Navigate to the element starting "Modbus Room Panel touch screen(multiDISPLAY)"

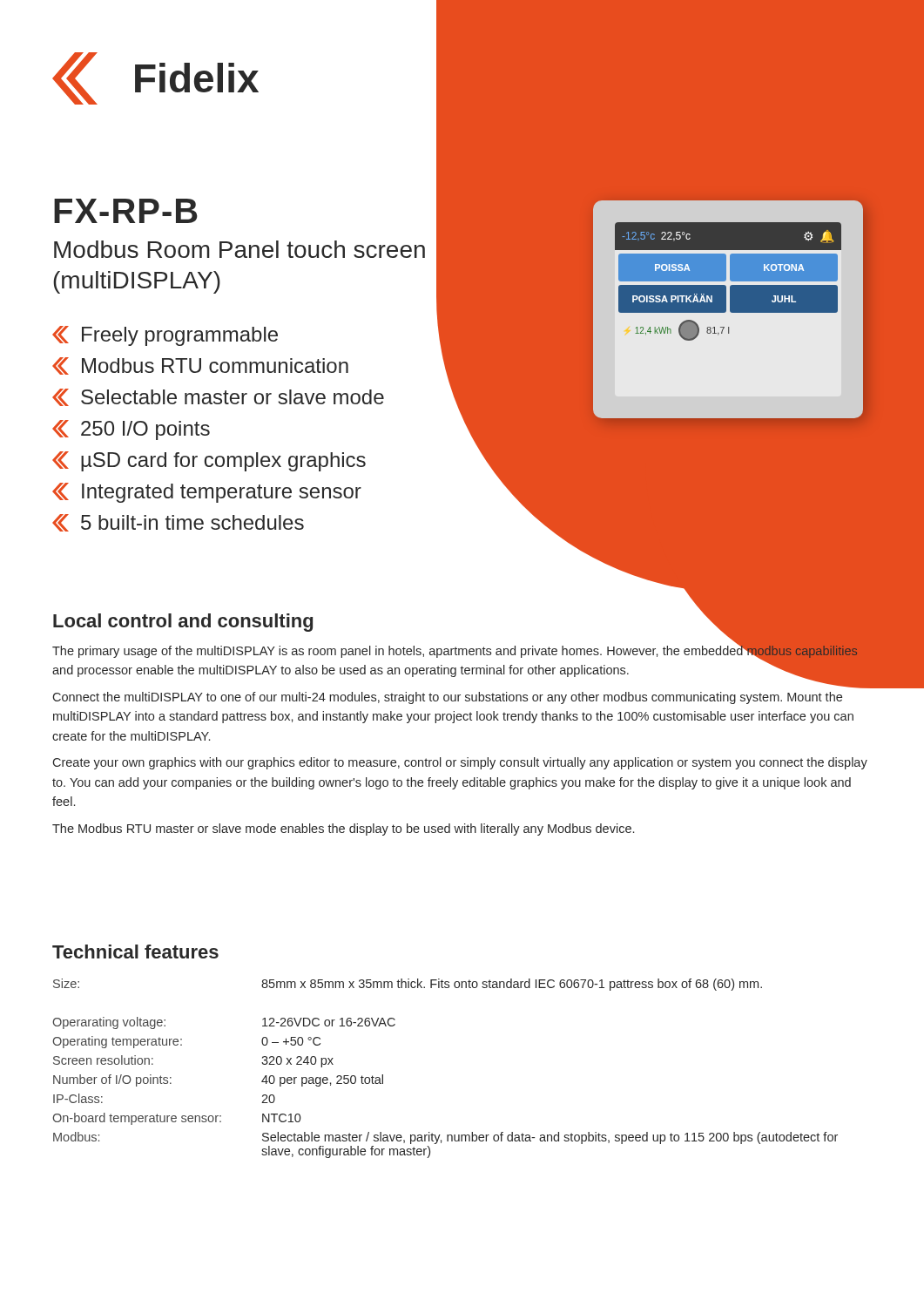(239, 265)
